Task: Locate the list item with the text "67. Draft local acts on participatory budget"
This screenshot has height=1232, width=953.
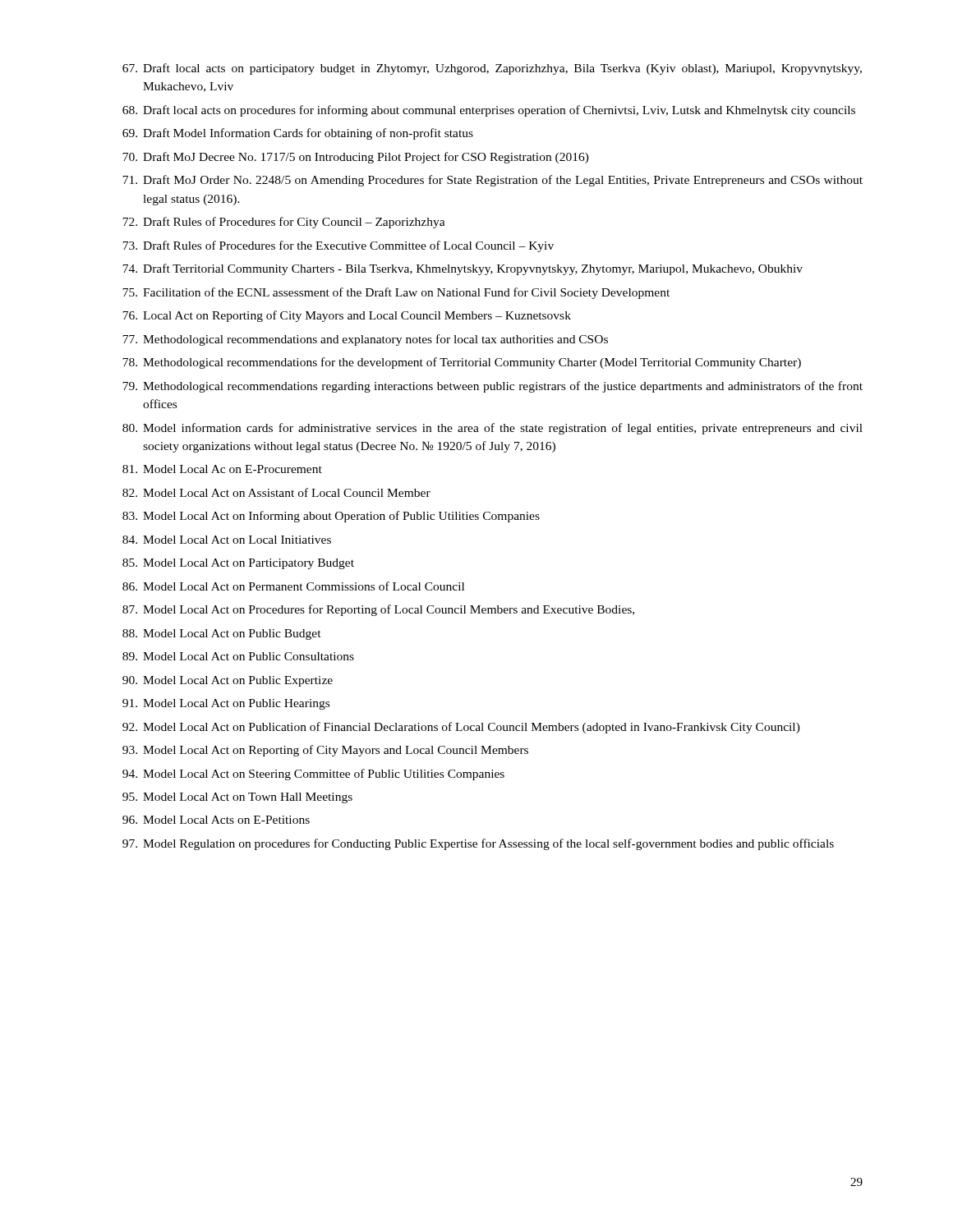Action: tap(485, 78)
